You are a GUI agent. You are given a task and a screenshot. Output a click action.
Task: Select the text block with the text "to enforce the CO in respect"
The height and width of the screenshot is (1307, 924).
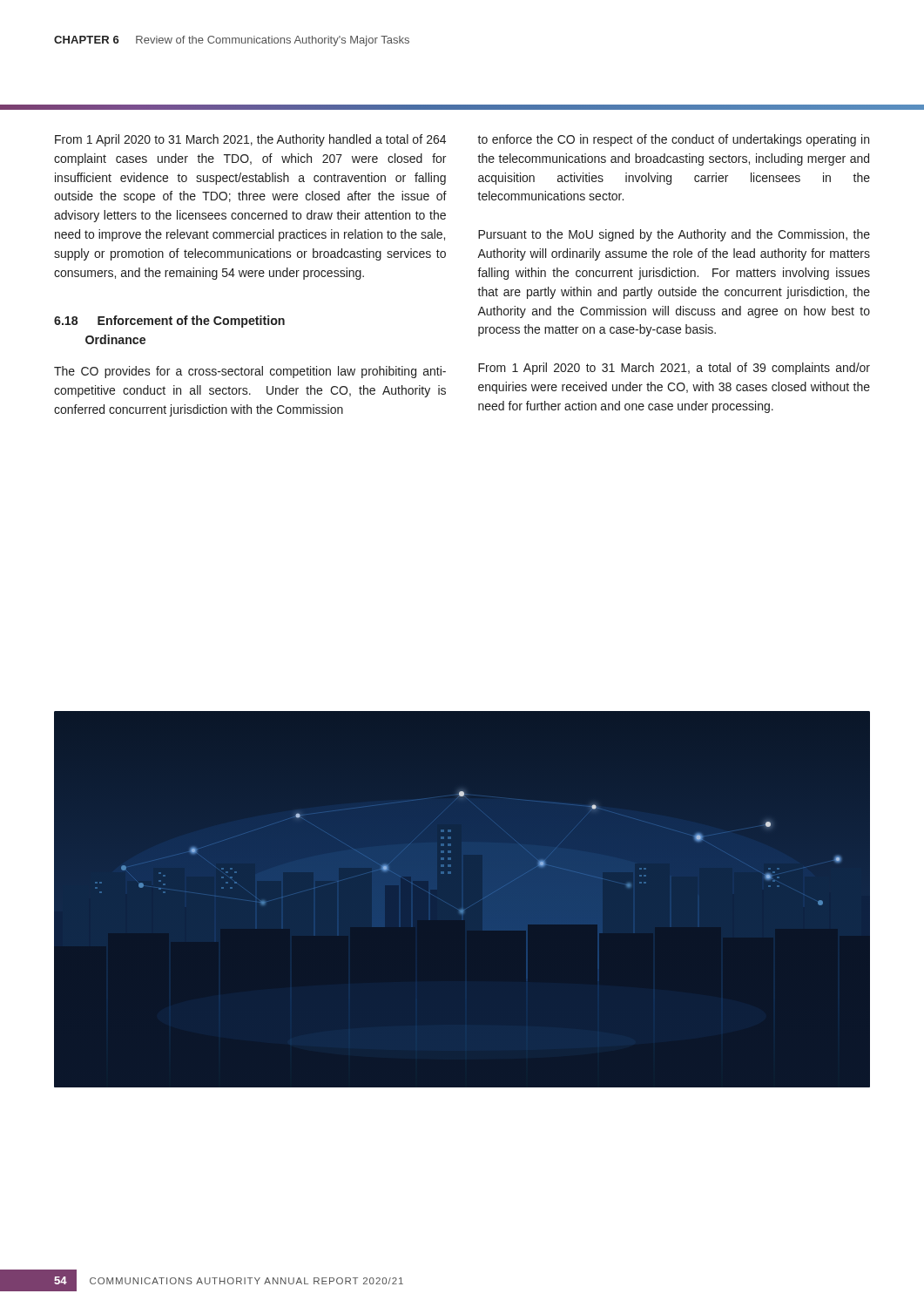click(674, 168)
